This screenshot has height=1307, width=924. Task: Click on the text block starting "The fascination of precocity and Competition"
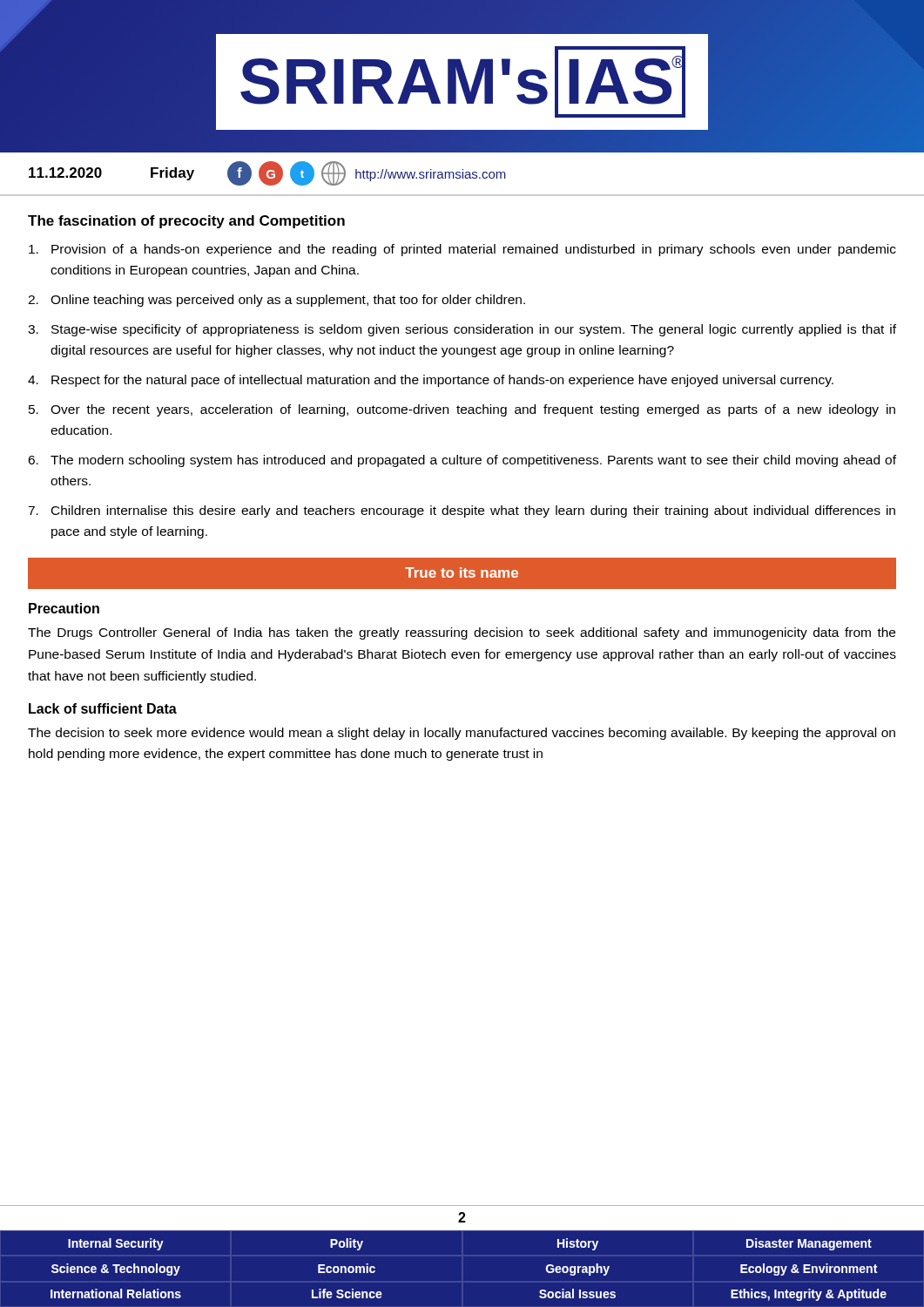click(187, 221)
